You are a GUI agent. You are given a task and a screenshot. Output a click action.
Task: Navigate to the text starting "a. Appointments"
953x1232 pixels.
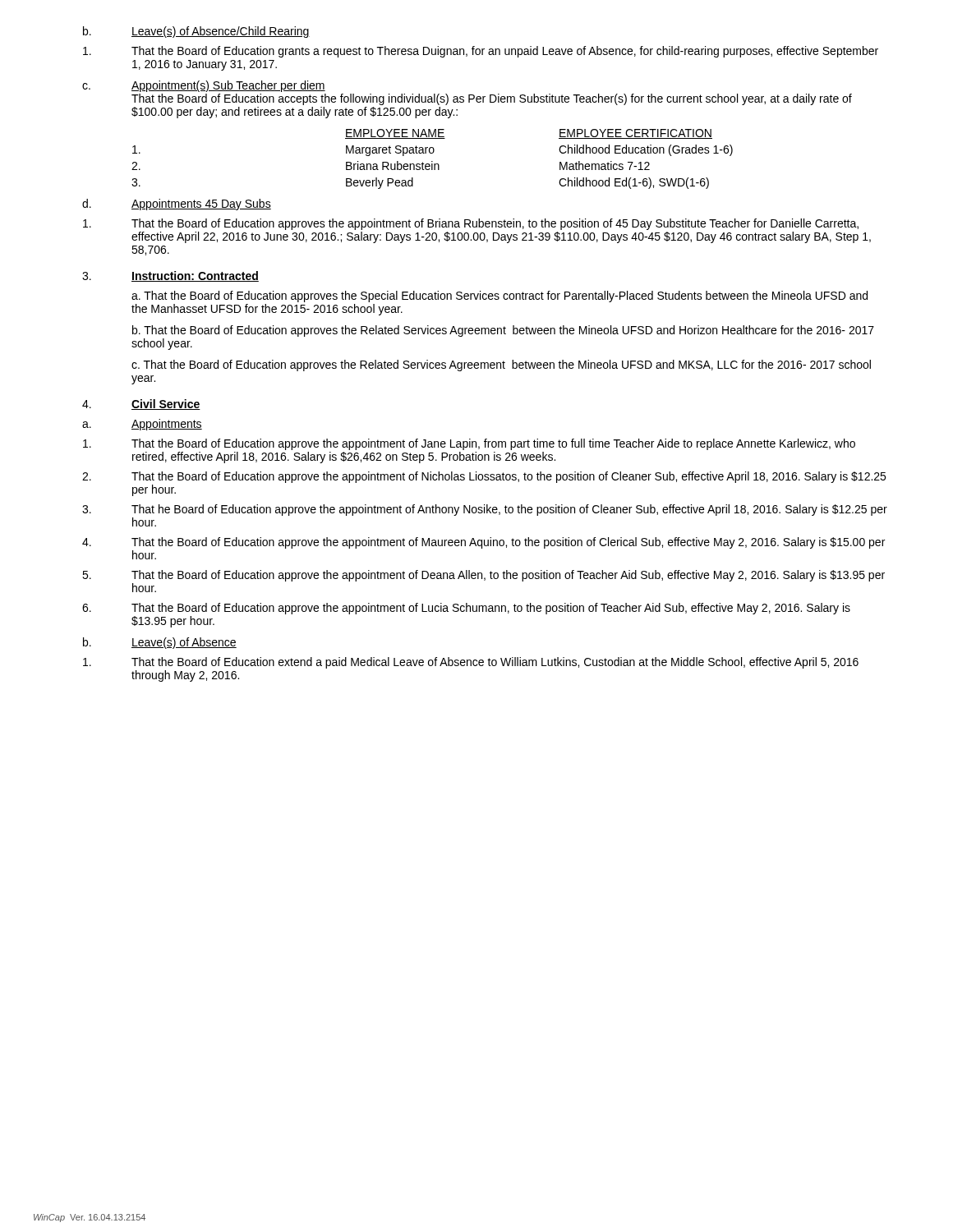pos(142,425)
